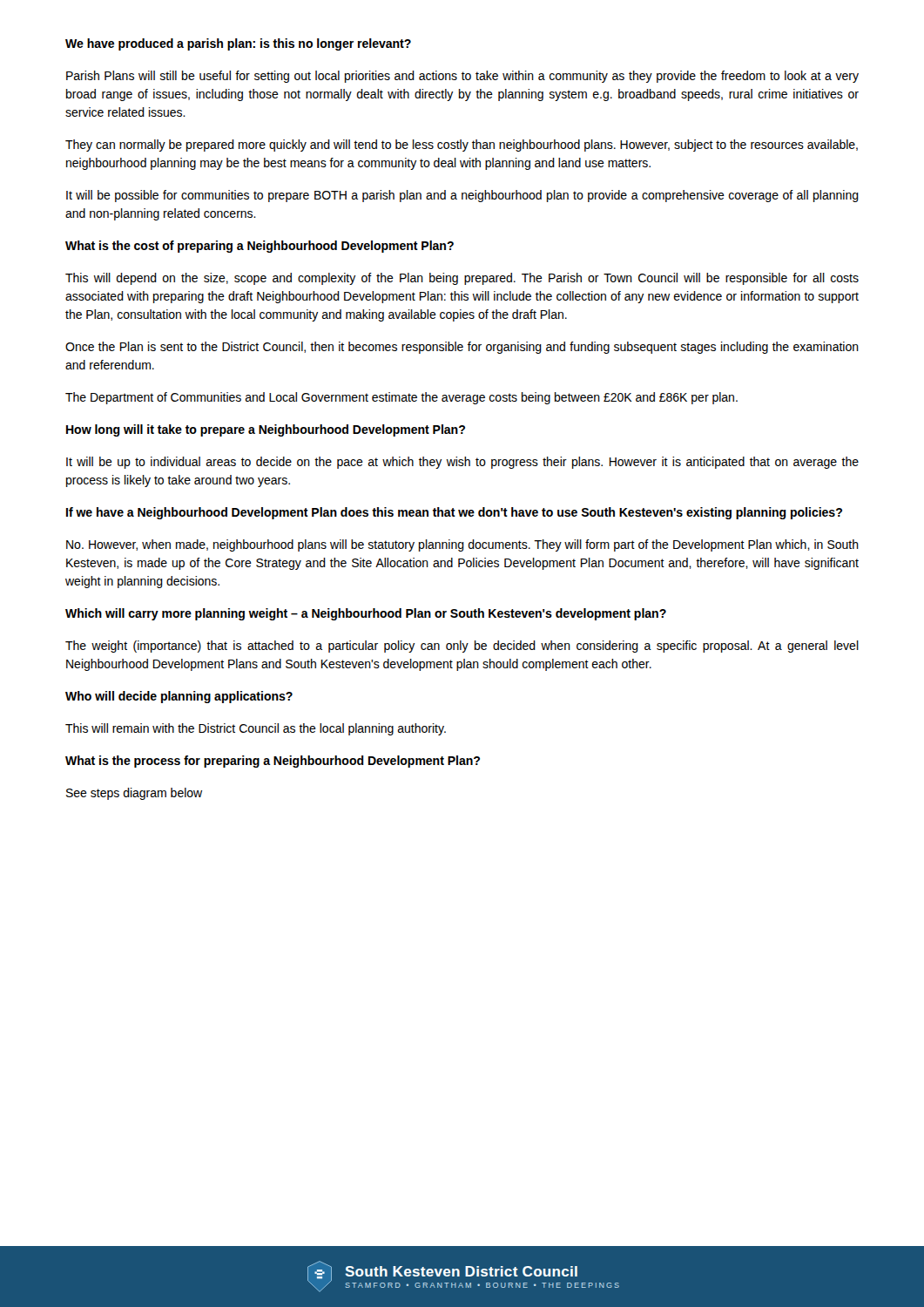Viewport: 924px width, 1307px height.
Task: Point to the section header beginning "If we have"
Action: [x=454, y=512]
